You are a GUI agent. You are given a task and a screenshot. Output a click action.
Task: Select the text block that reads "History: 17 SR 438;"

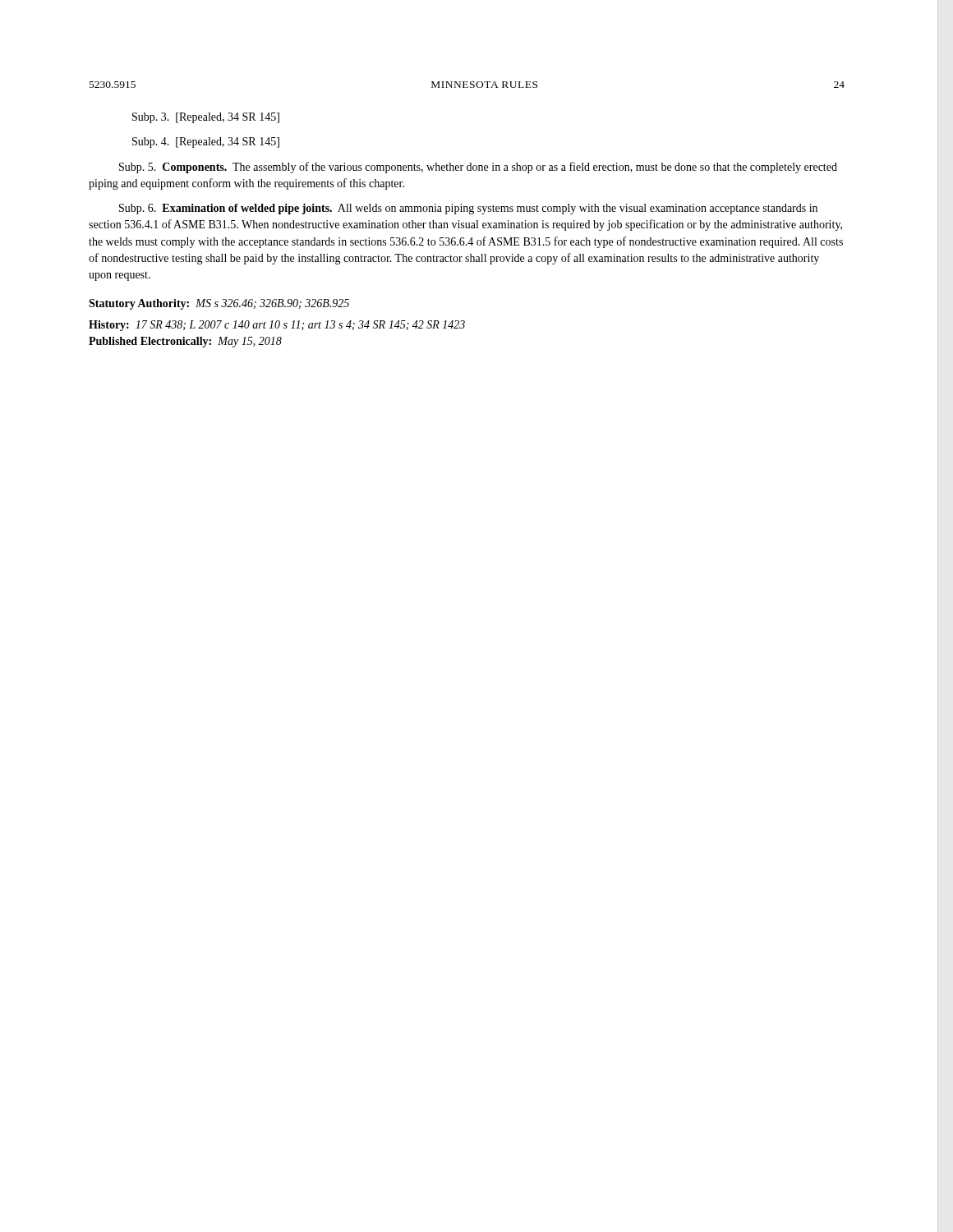point(277,333)
